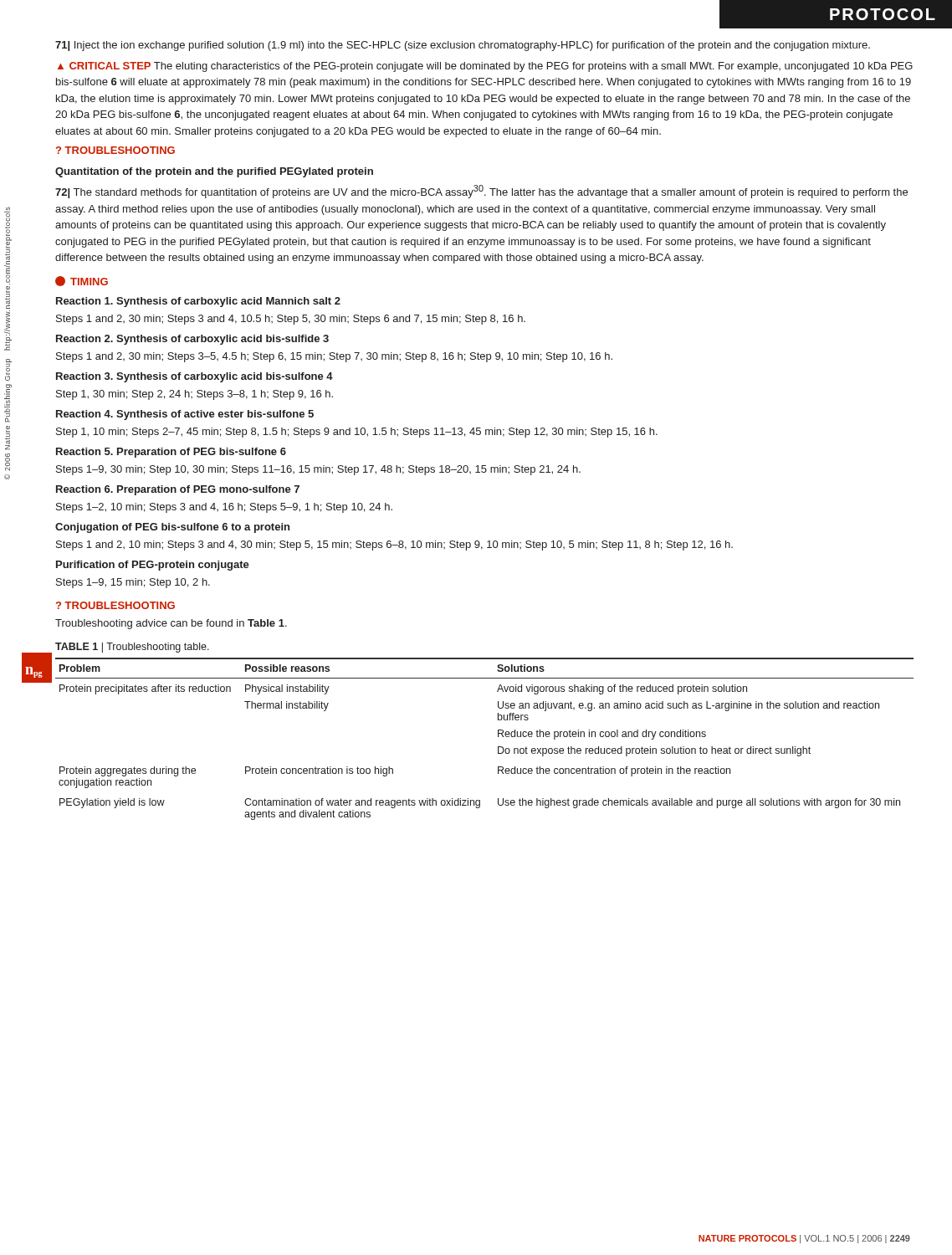Where is the passage that starts "71| Inject the ion exchange"?
The height and width of the screenshot is (1255, 952).
coord(484,88)
